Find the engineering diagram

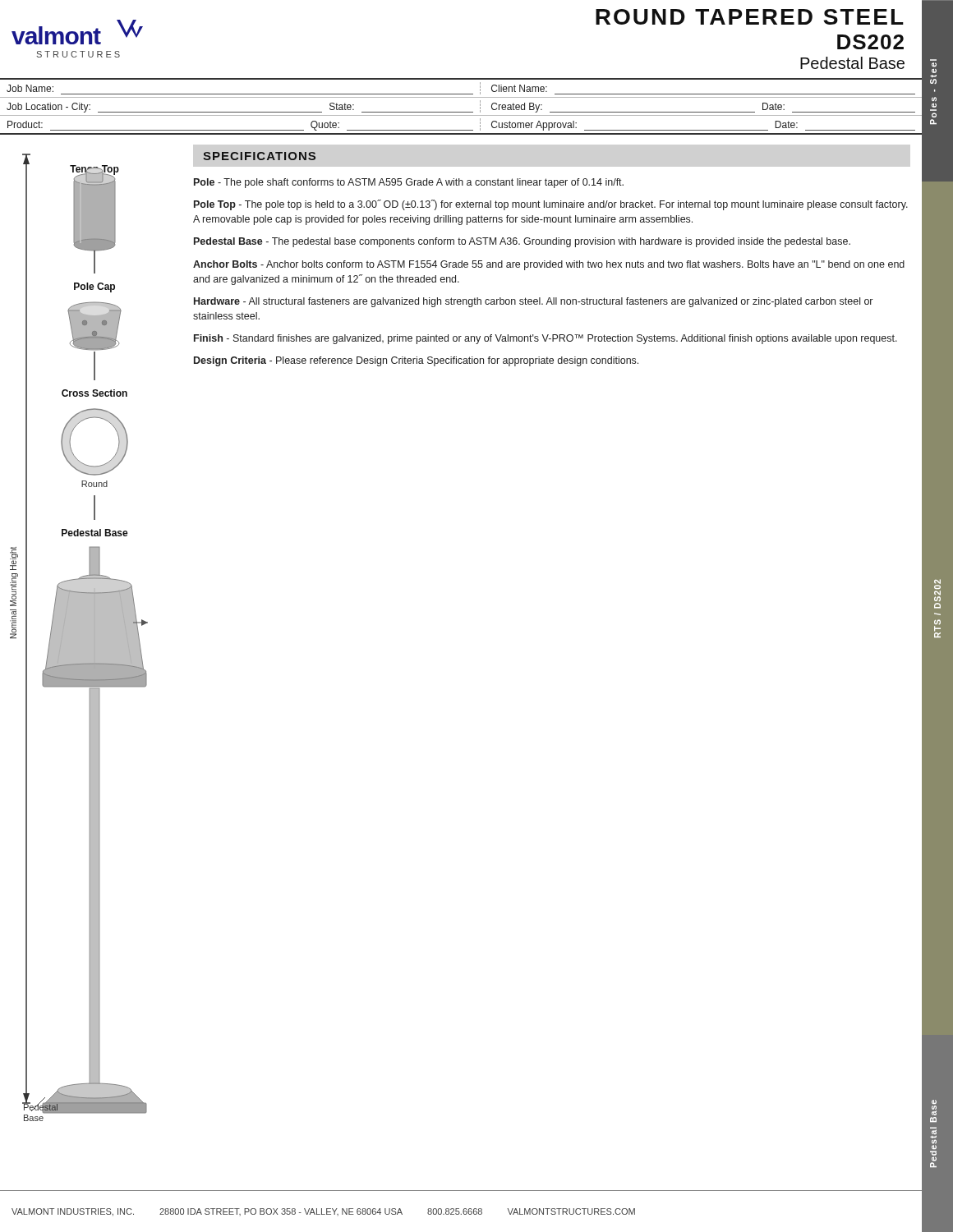[92, 664]
